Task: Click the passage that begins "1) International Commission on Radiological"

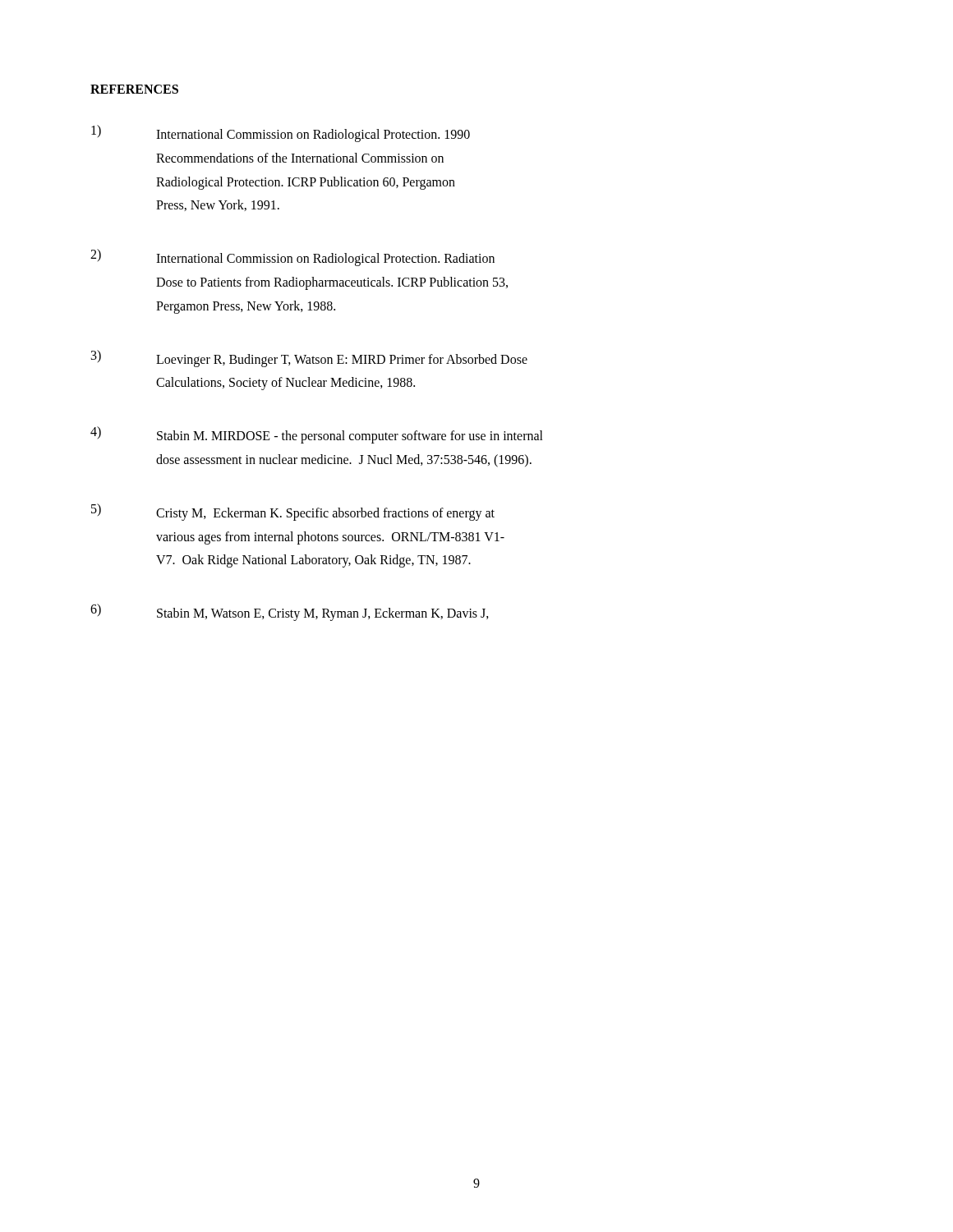Action: tap(281, 133)
